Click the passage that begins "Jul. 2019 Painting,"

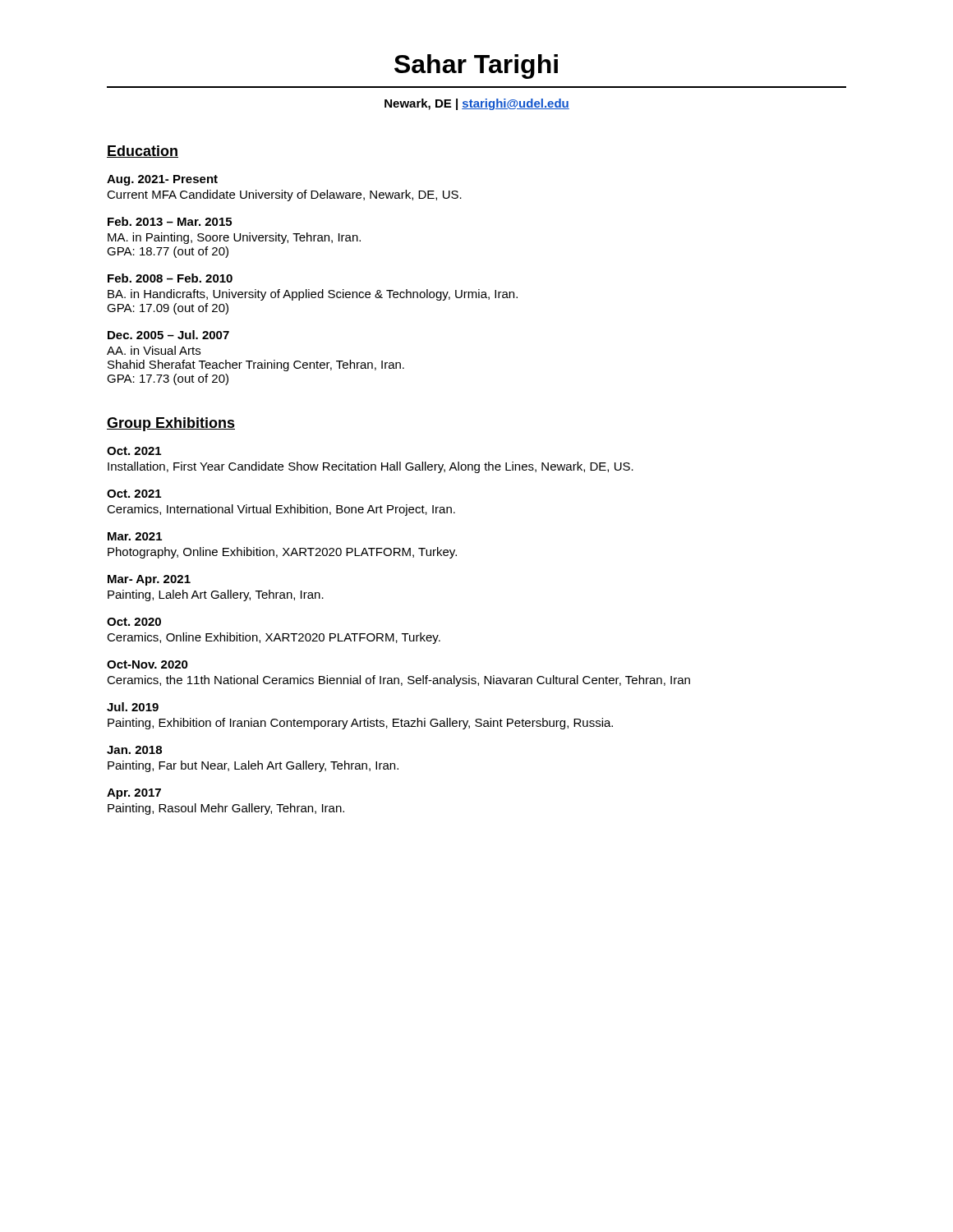476,715
